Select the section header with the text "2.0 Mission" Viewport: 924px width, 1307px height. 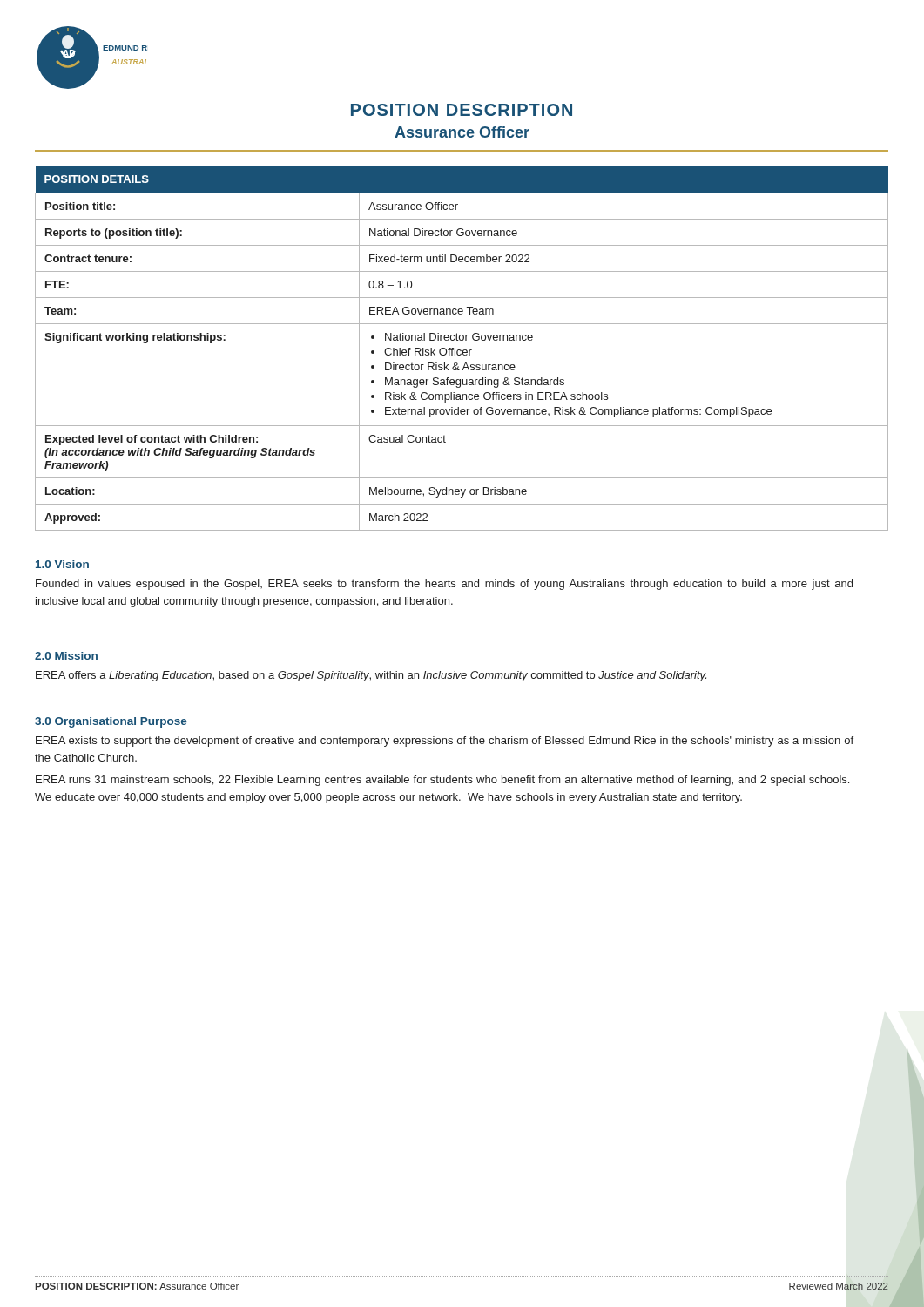[67, 656]
